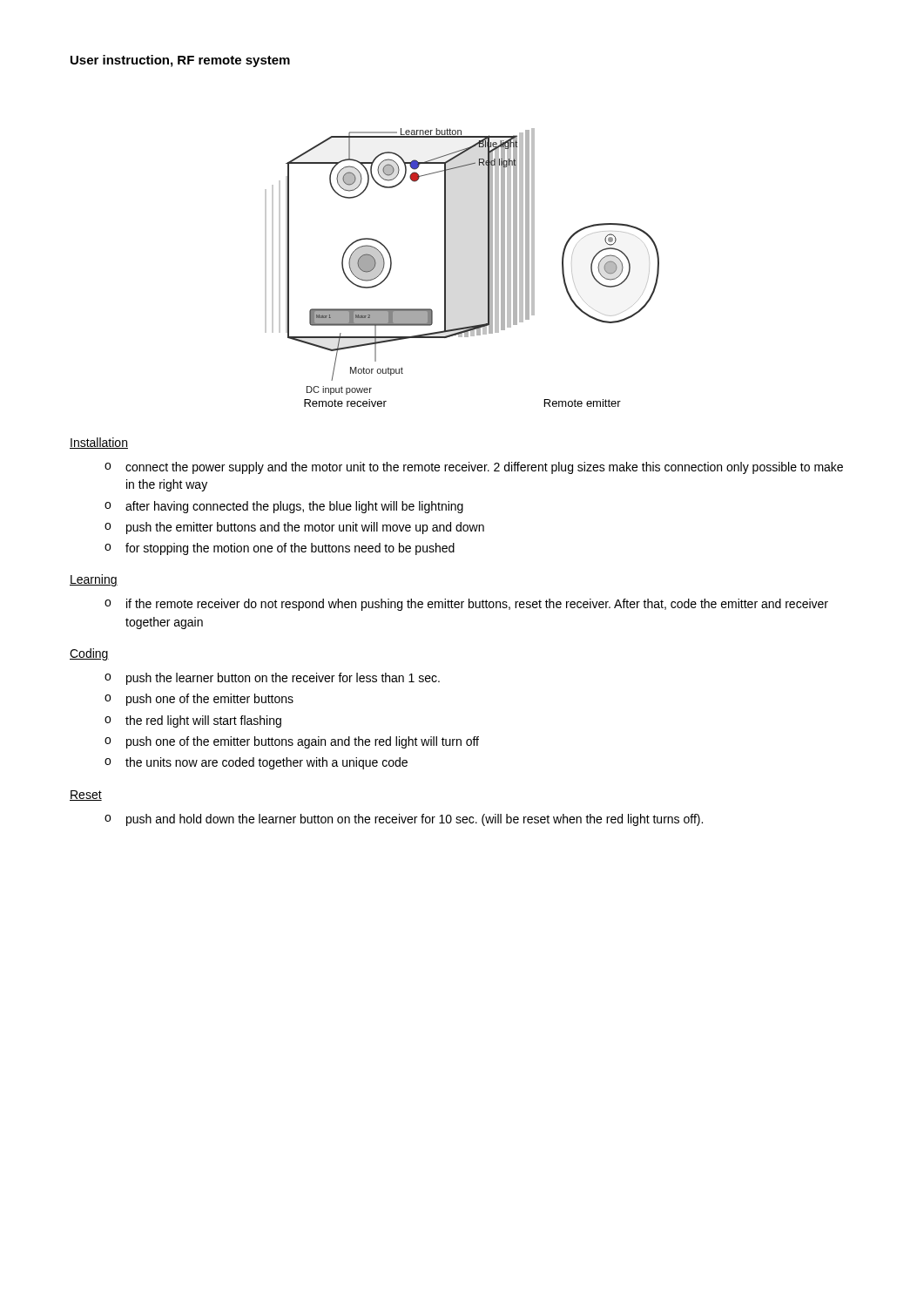The image size is (924, 1307).
Task: Click on the illustration
Action: 462,246
